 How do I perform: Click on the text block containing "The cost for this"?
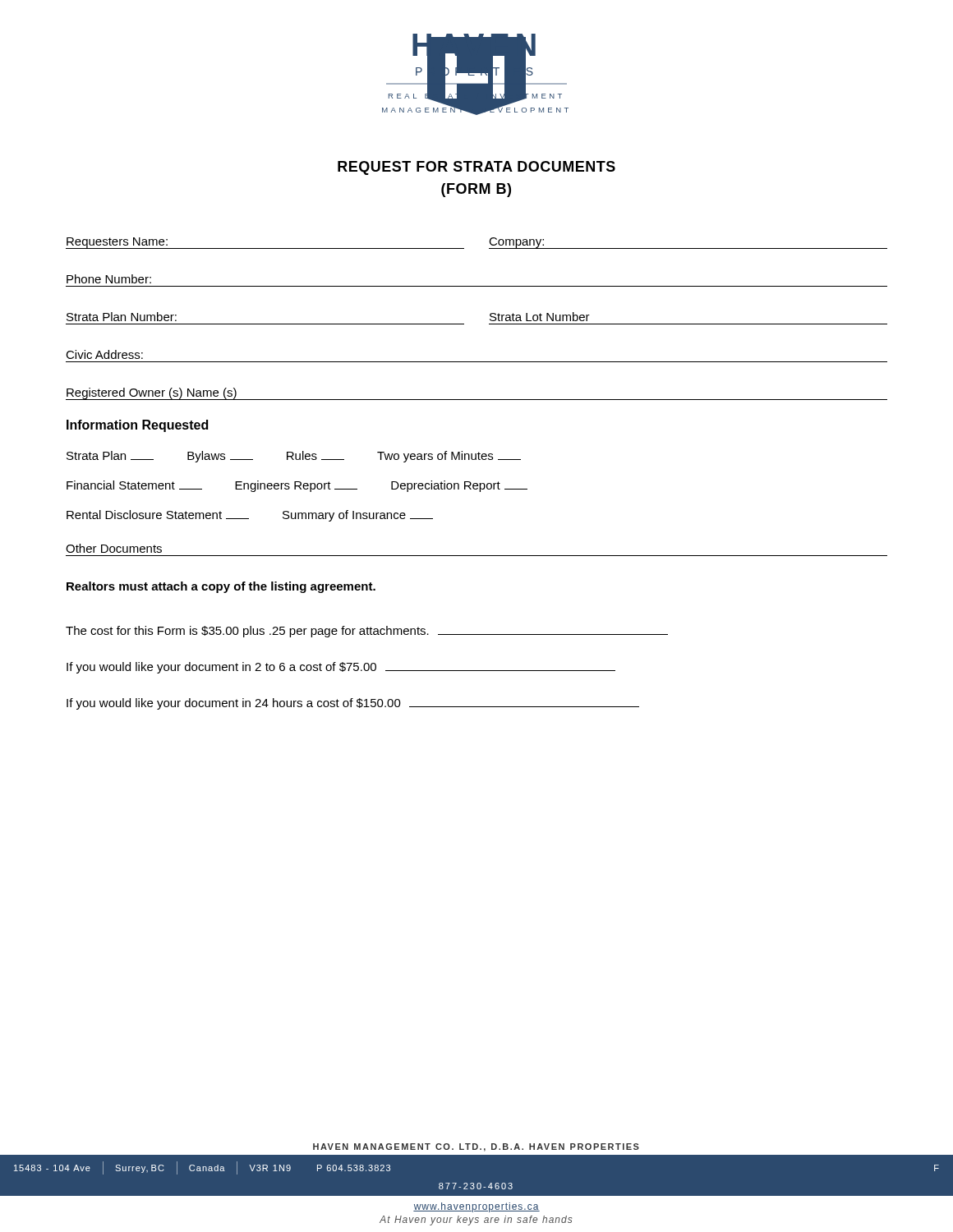367,628
